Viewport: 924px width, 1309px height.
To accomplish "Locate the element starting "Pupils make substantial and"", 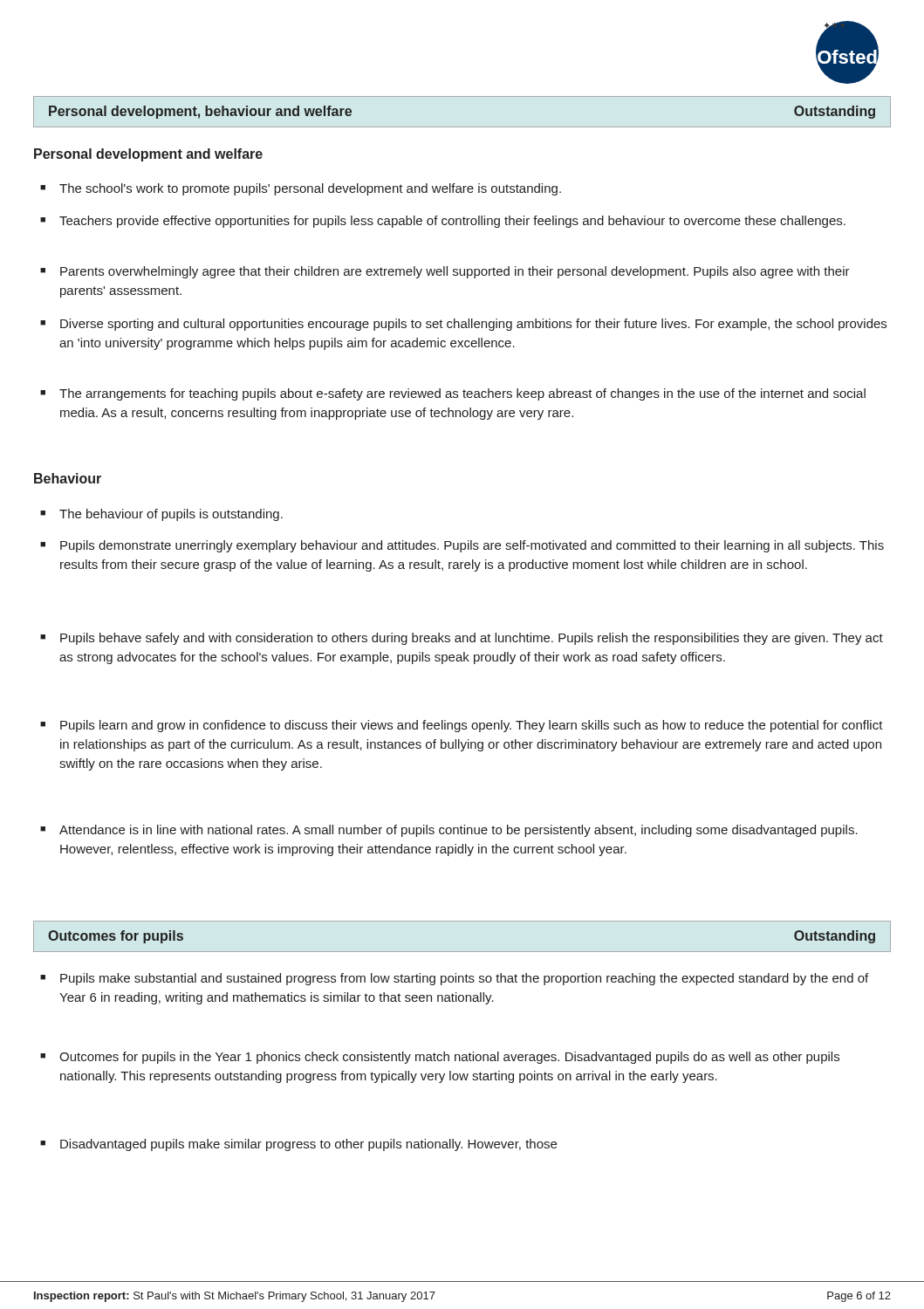I will [x=464, y=987].
